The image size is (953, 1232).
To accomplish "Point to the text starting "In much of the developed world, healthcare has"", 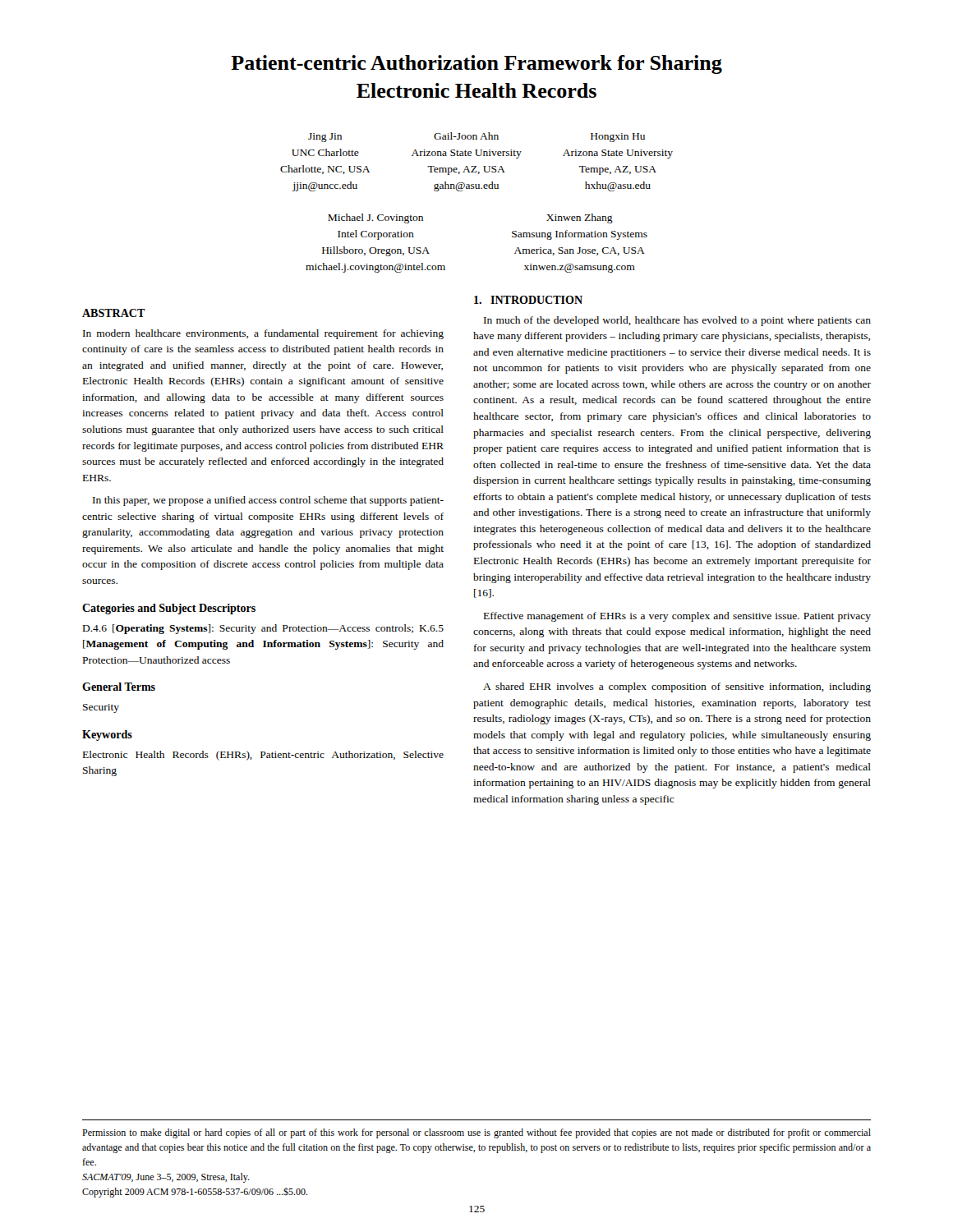I will (672, 559).
